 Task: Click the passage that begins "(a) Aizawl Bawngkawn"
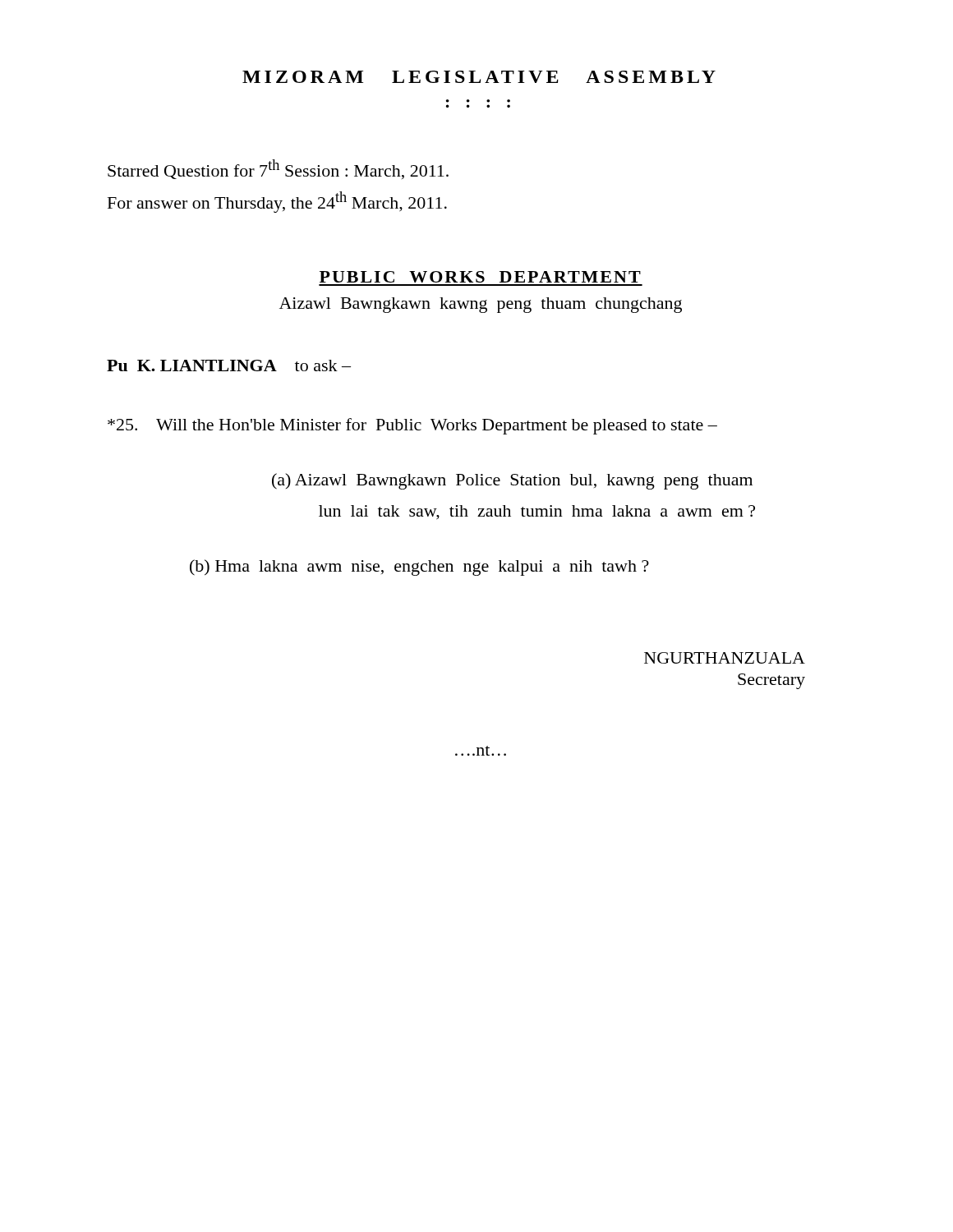point(563,495)
